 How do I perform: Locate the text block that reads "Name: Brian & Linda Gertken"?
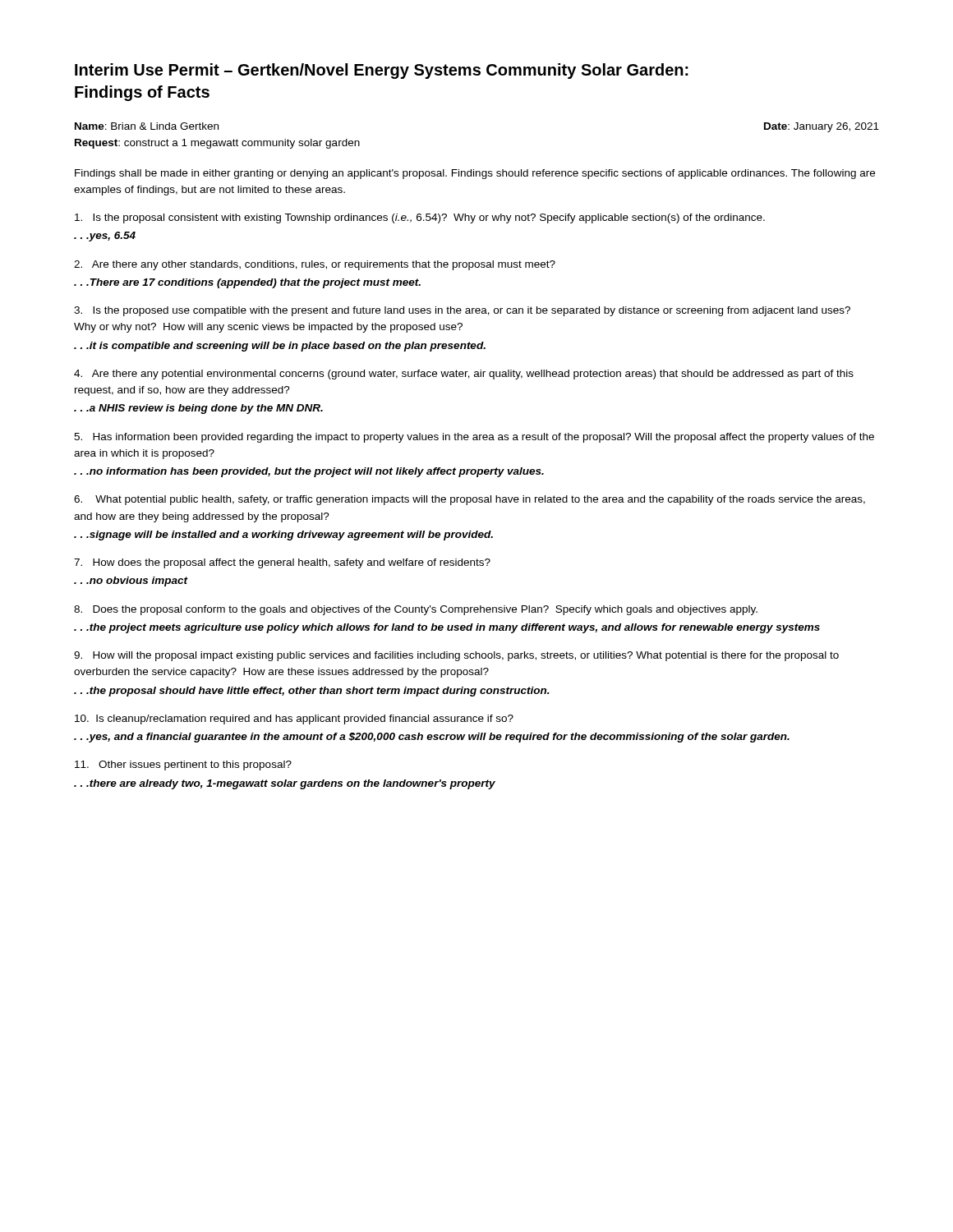[143, 127]
